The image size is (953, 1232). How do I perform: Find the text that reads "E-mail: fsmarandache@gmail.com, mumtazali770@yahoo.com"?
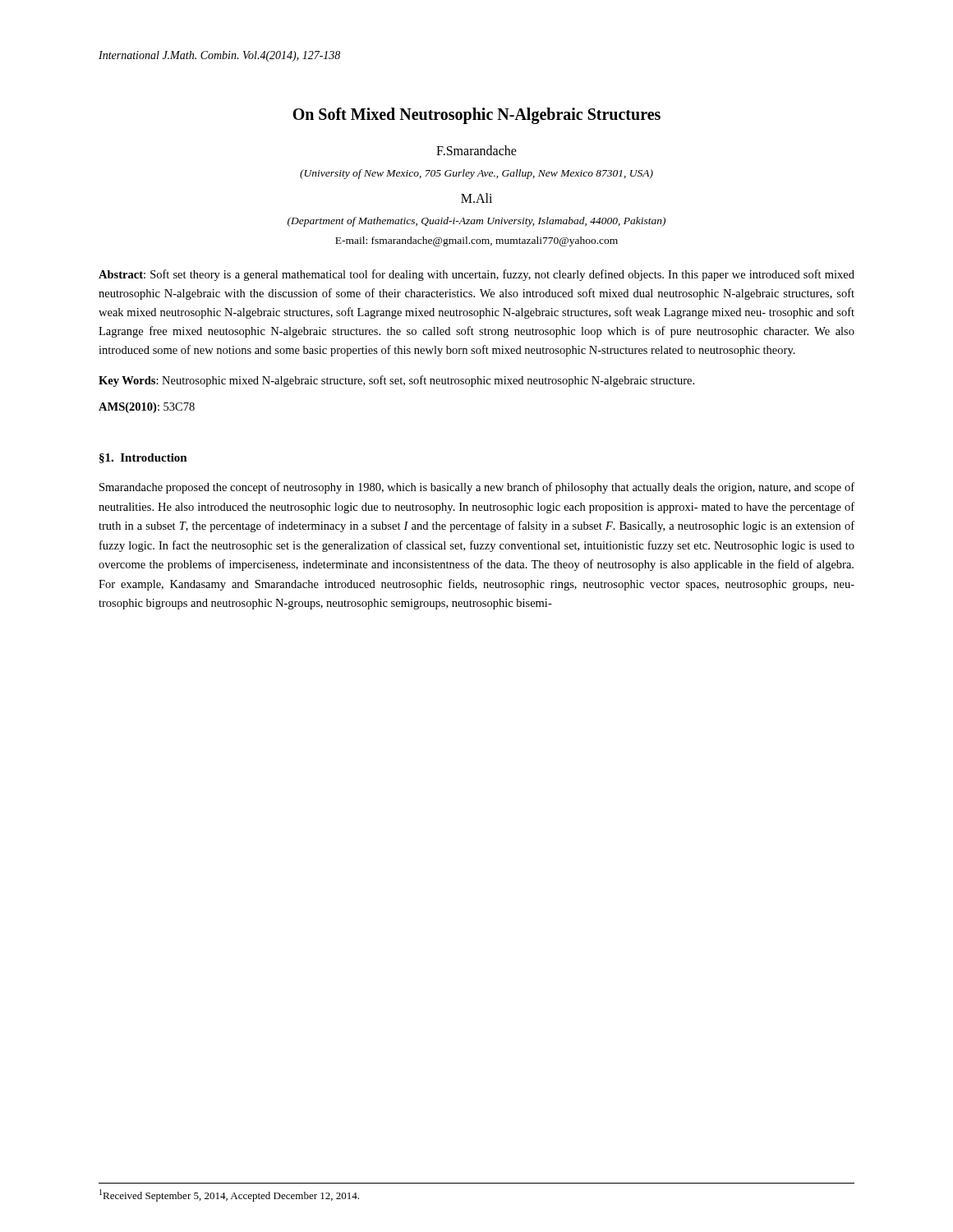pyautogui.click(x=476, y=240)
